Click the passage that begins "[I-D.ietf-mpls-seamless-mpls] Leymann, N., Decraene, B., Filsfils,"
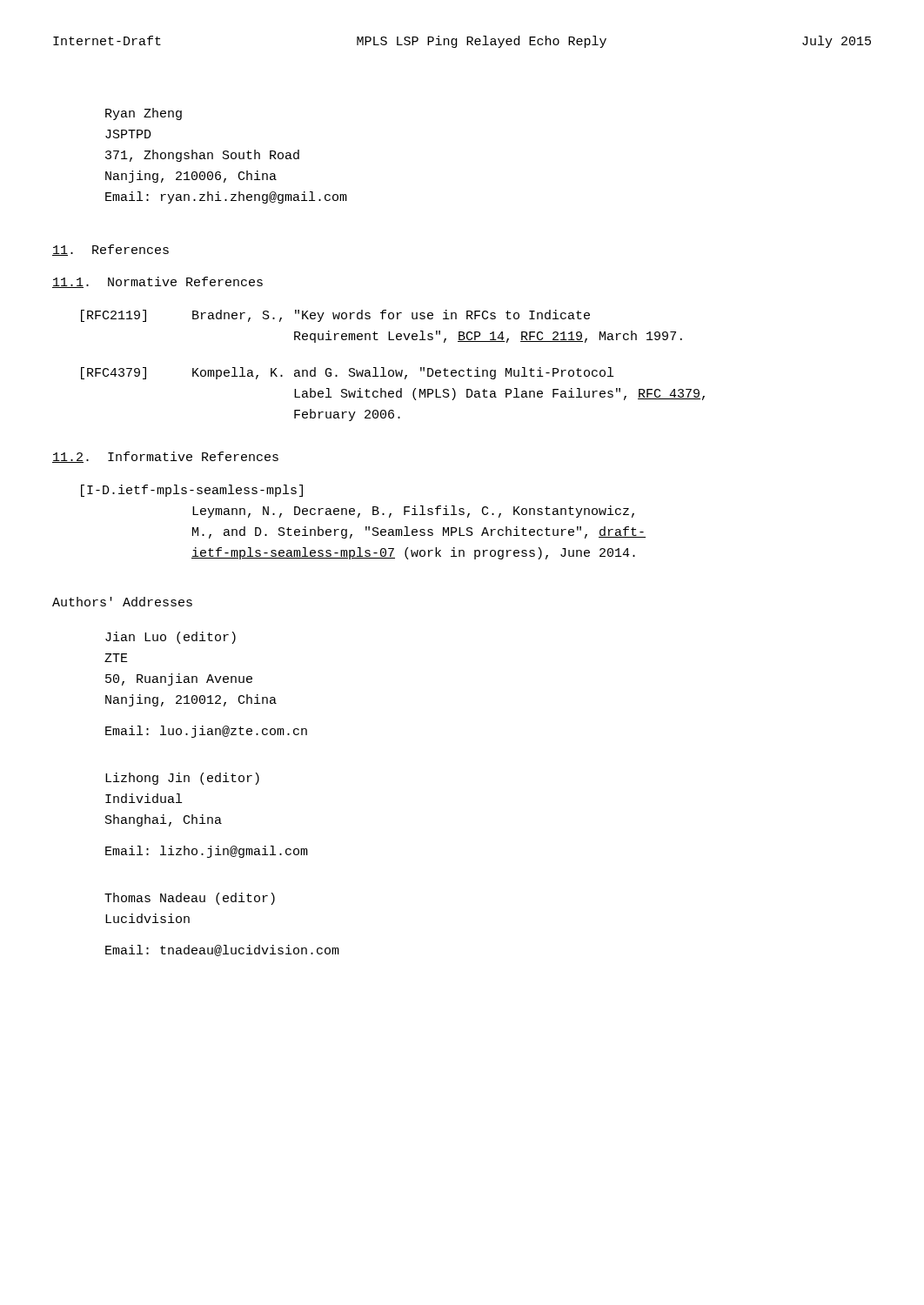This screenshot has width=924, height=1305. (475, 523)
